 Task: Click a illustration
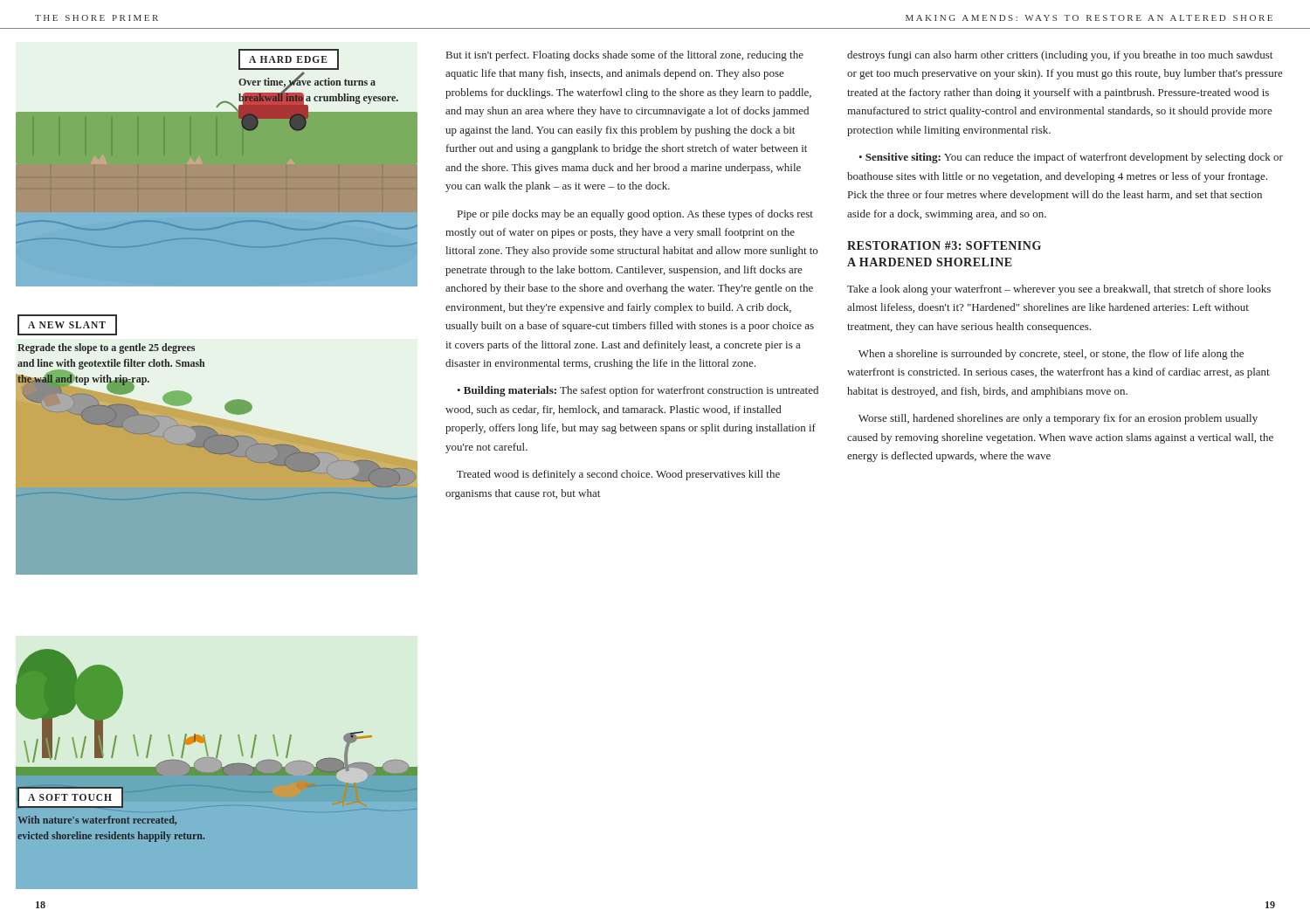point(217,466)
